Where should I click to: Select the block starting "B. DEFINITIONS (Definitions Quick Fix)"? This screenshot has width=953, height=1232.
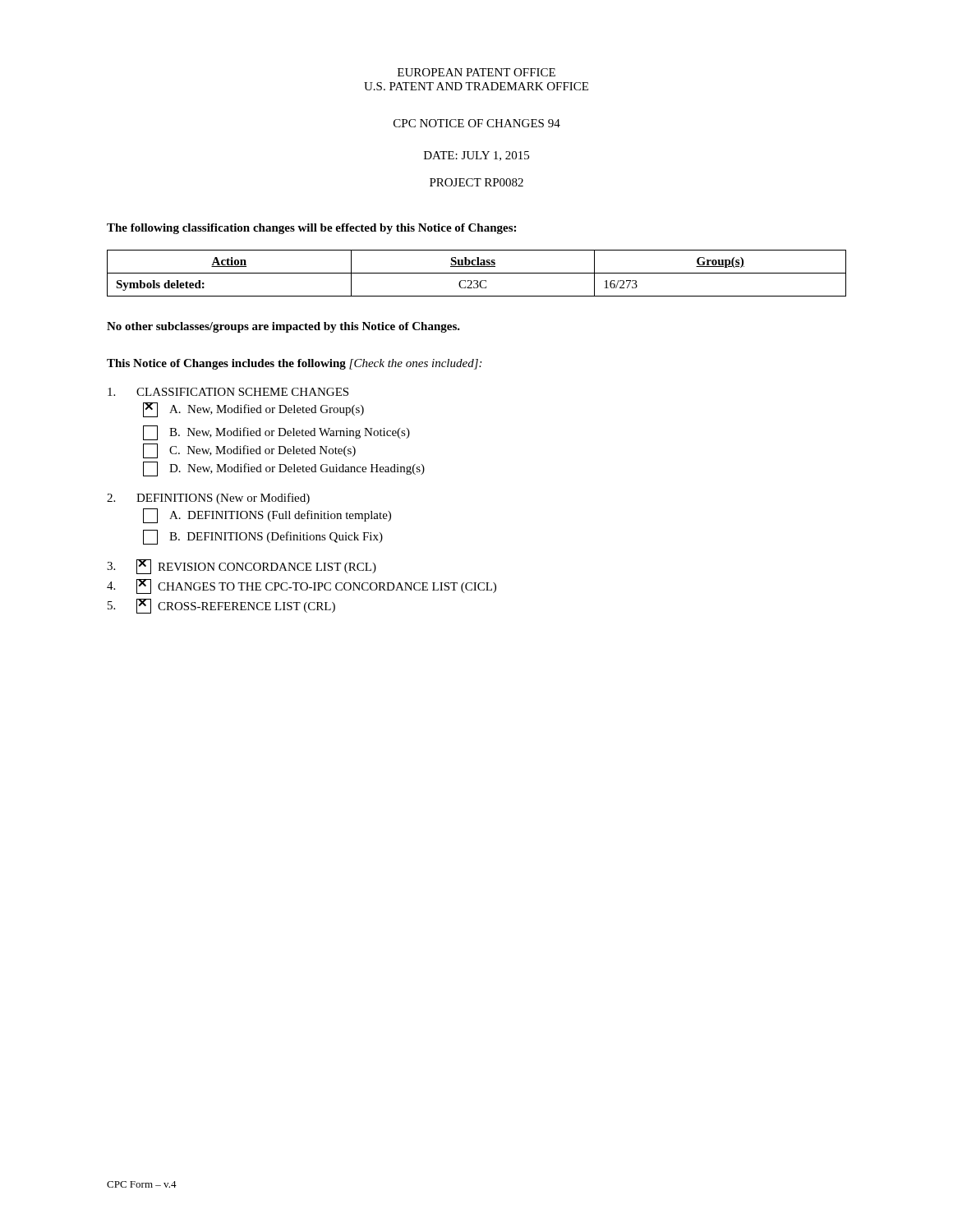coord(263,537)
